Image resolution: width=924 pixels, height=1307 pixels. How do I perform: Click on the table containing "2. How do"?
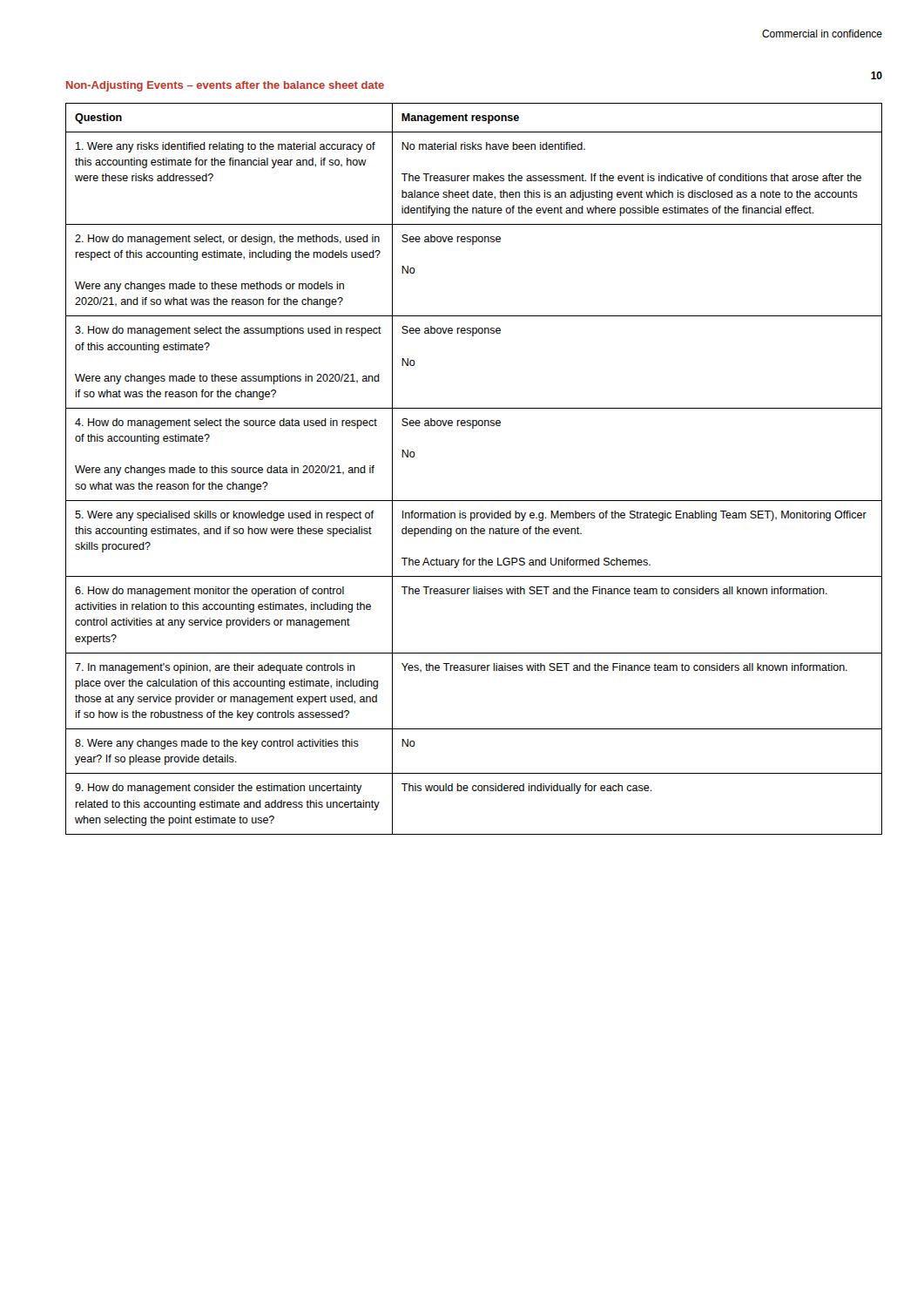click(x=474, y=469)
